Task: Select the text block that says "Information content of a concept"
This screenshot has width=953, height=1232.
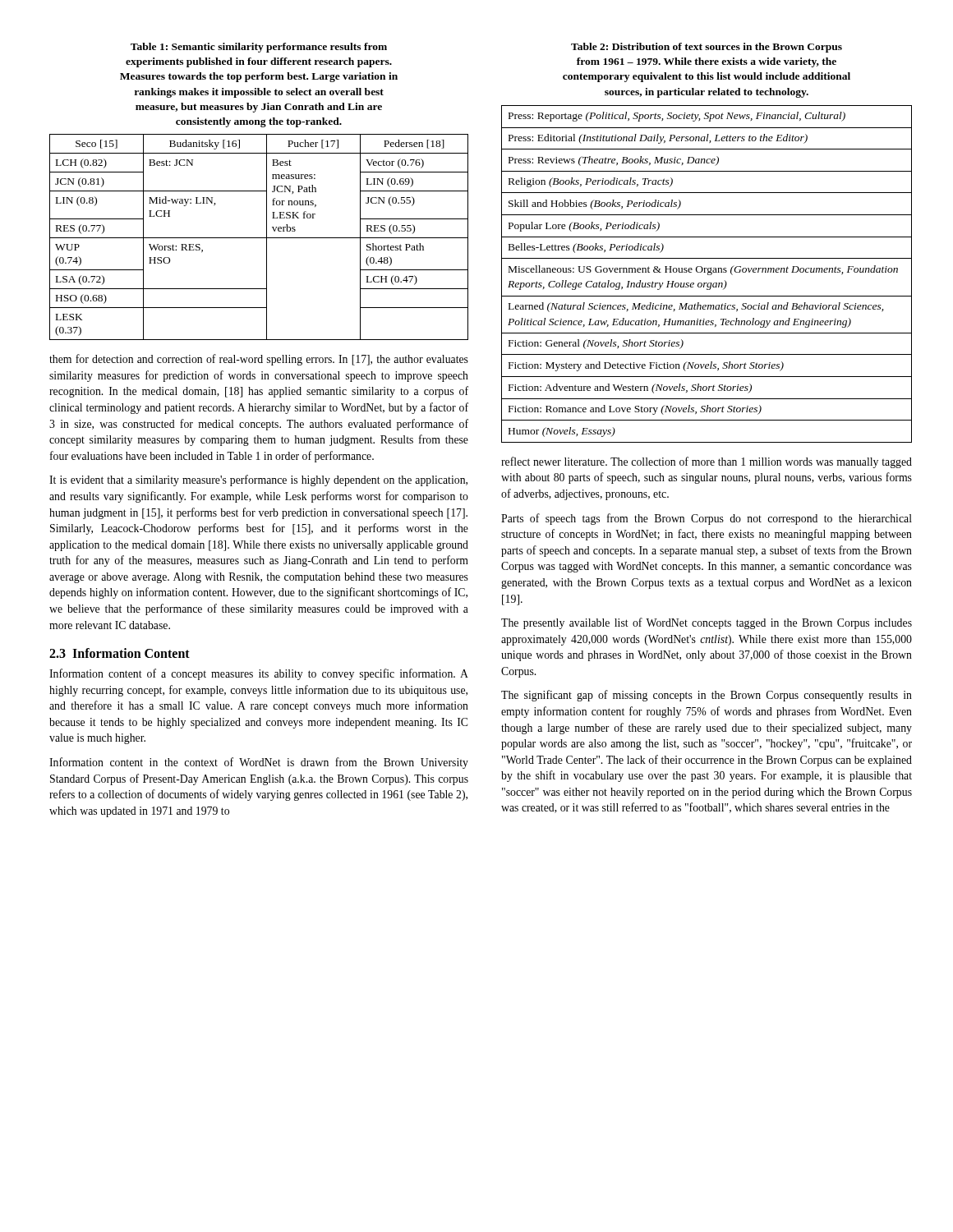Action: pyautogui.click(x=259, y=706)
